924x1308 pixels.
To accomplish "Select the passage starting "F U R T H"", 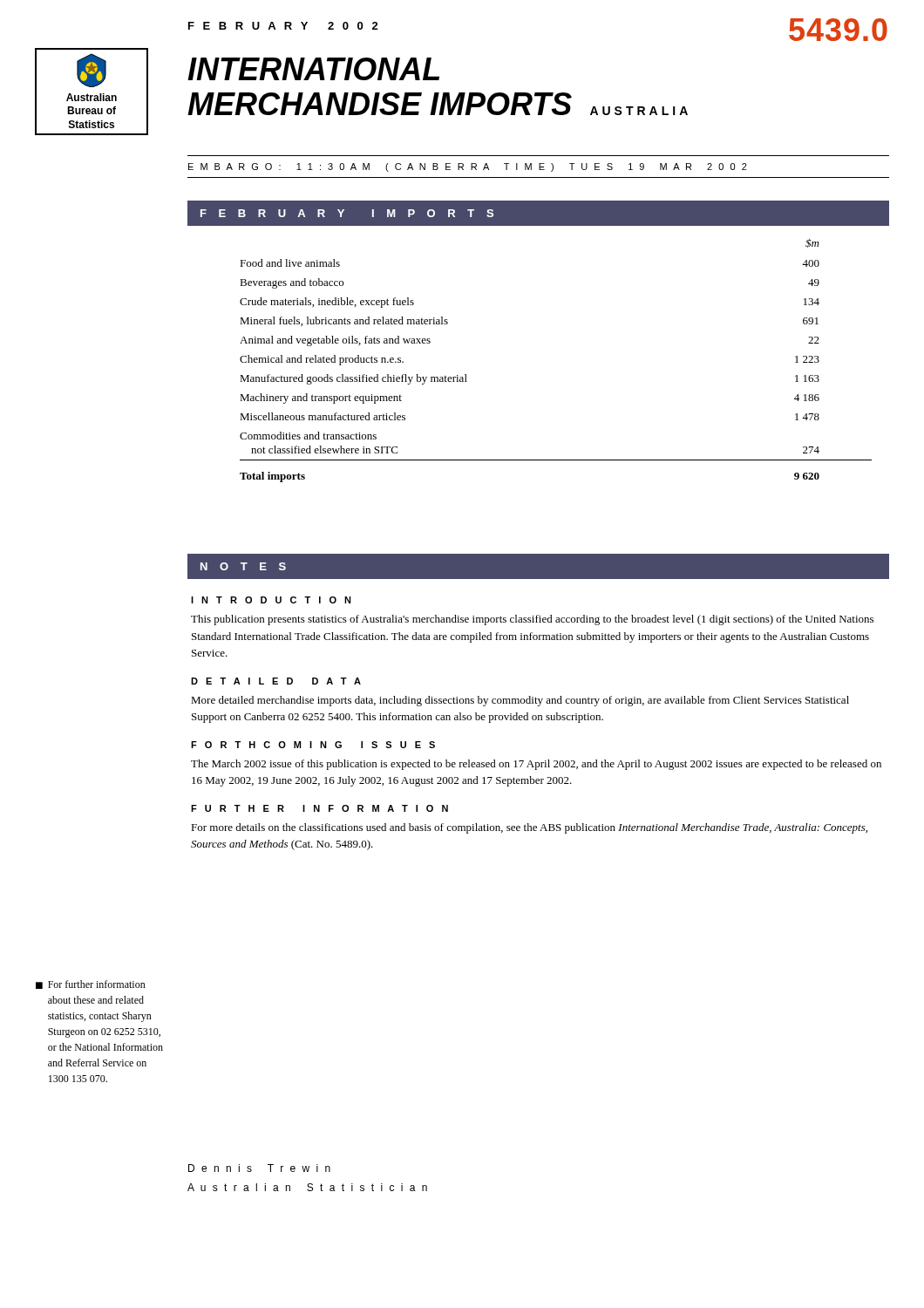I will point(321,808).
